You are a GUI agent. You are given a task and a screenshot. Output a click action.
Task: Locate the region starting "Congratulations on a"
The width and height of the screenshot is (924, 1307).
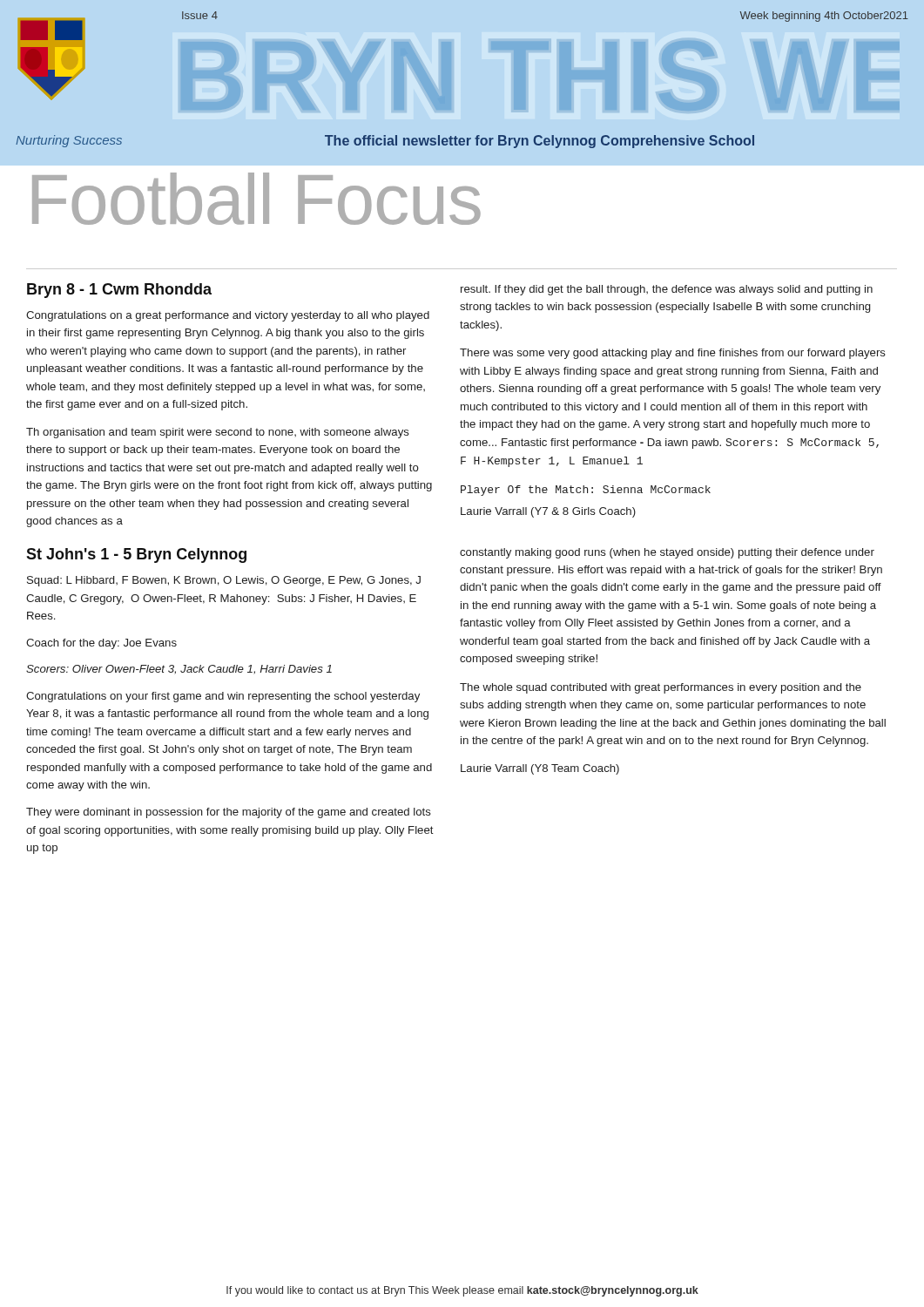[228, 360]
